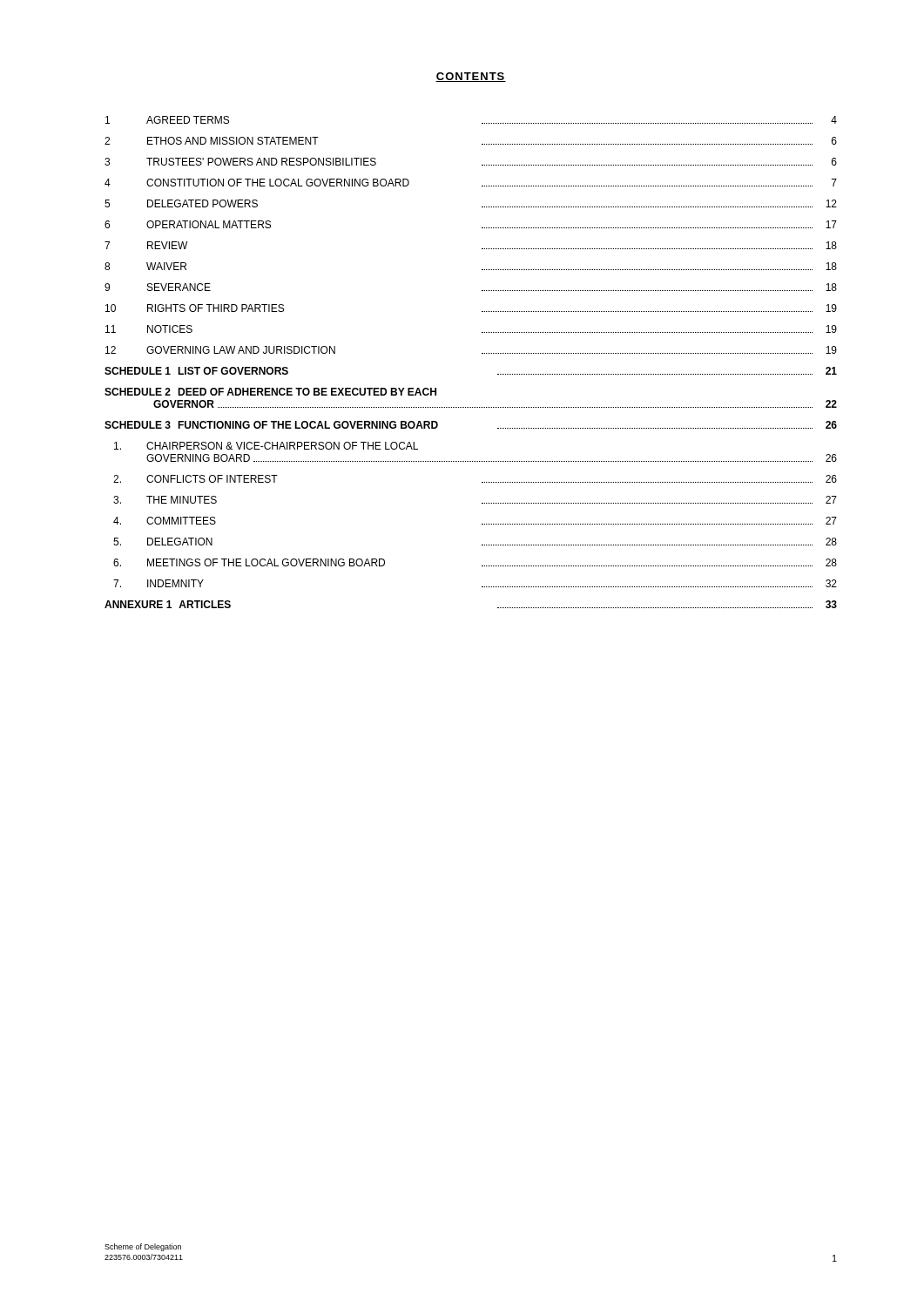Select the text starting "2 ETHOS AND MISSION STATEMENT 6"
Viewport: 924px width, 1307px height.
[x=471, y=141]
